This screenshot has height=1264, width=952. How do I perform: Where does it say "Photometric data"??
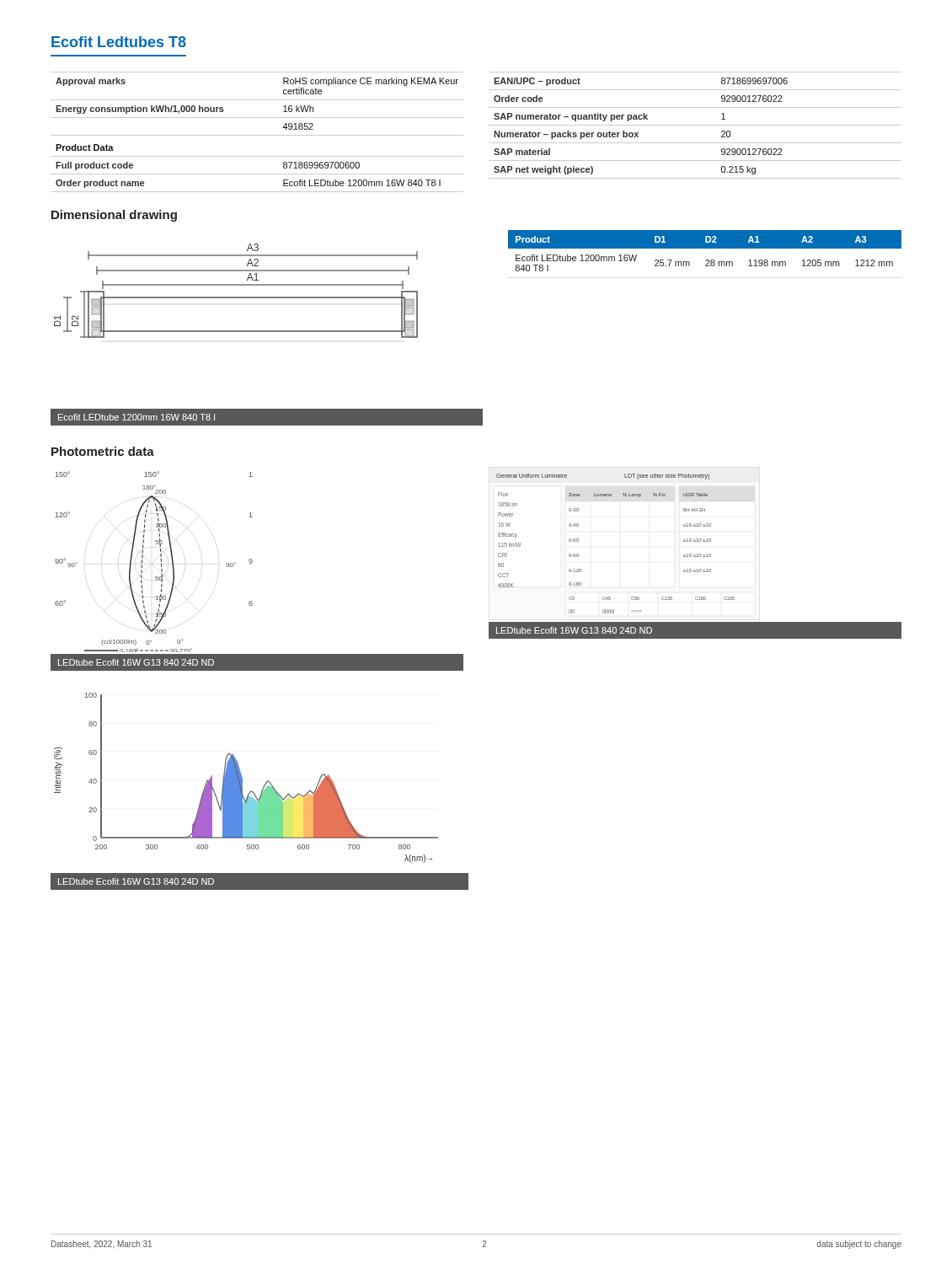(x=102, y=451)
